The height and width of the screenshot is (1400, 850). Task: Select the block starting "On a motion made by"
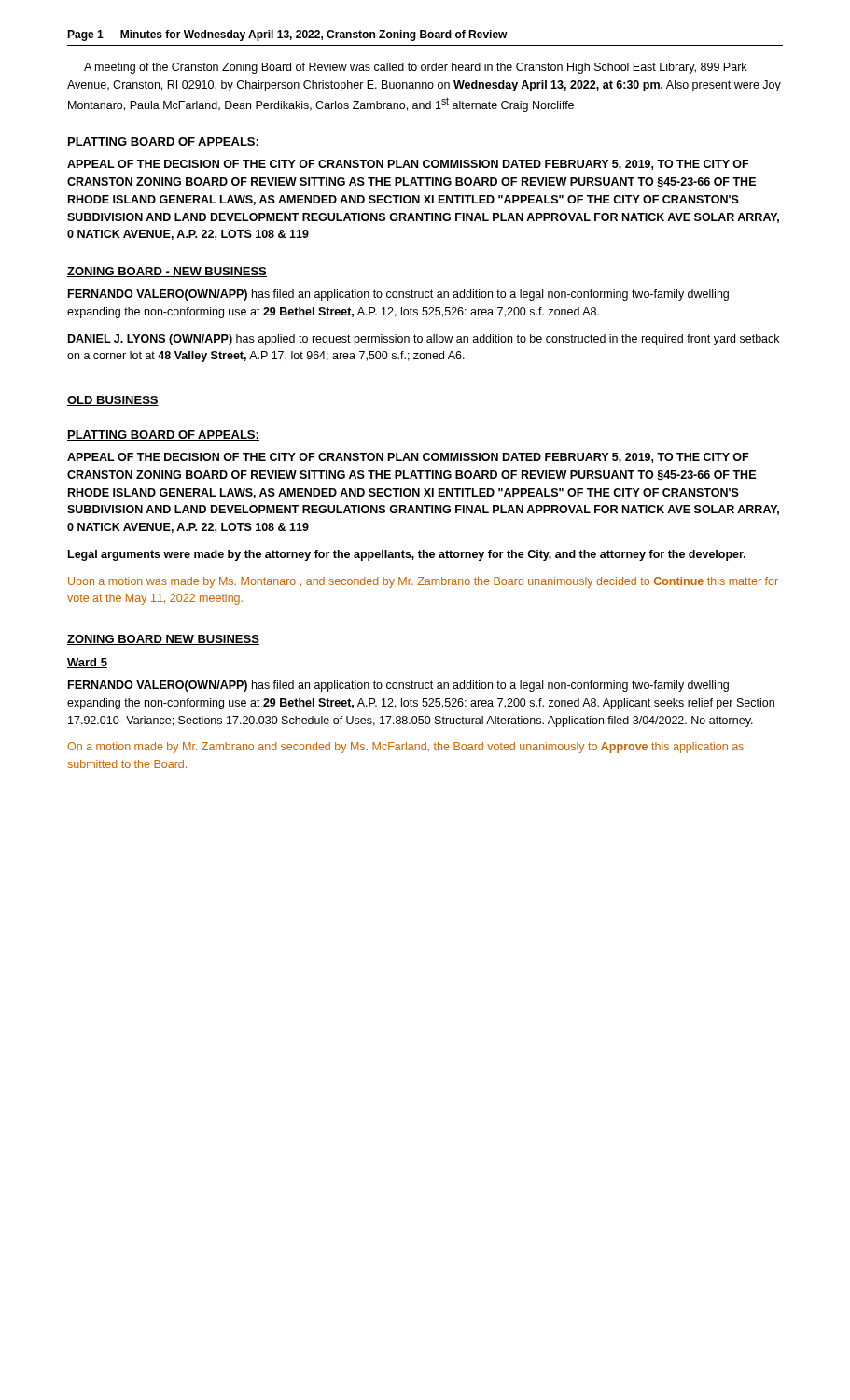click(x=406, y=756)
